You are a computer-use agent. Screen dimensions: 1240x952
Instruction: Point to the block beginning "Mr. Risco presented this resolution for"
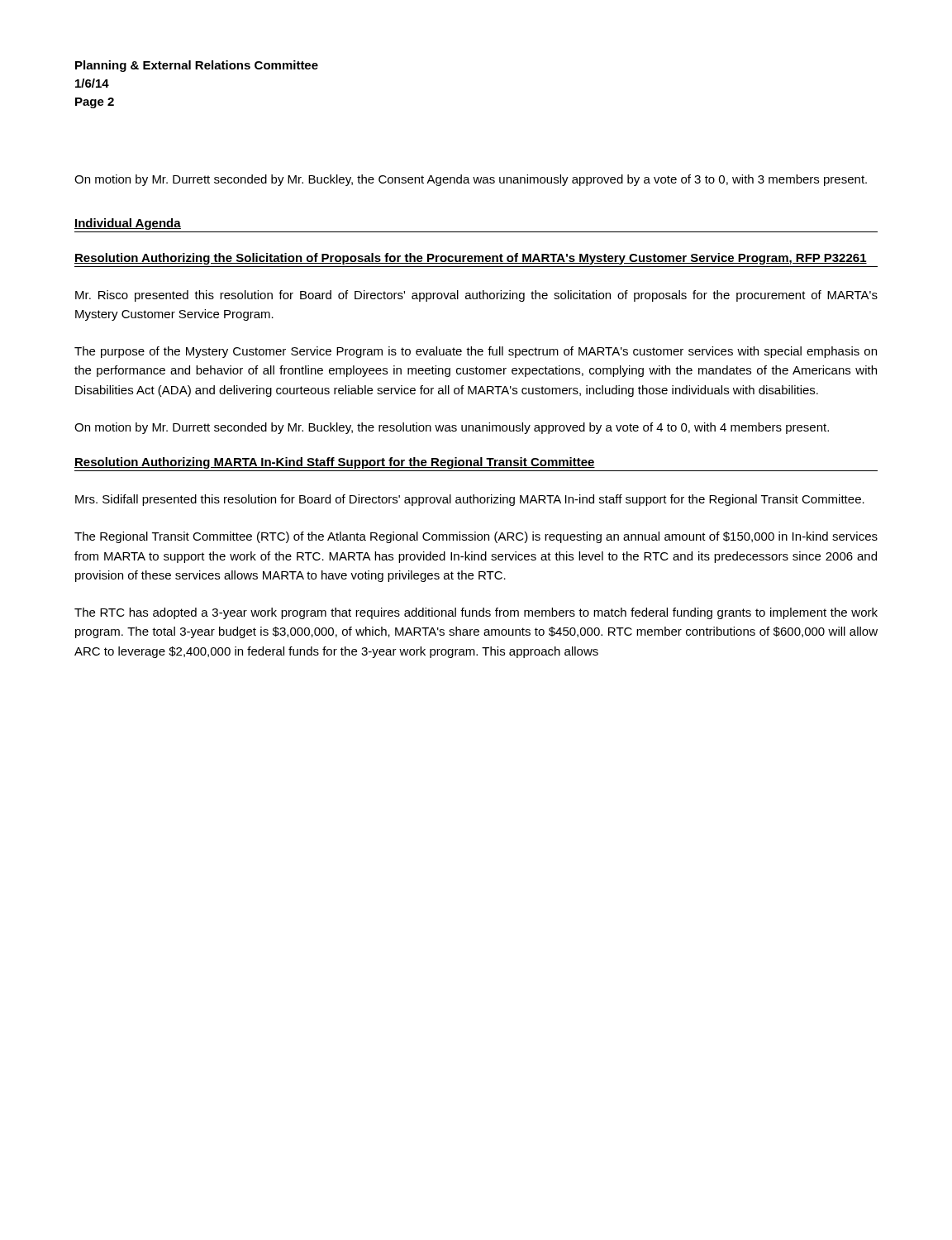(476, 304)
